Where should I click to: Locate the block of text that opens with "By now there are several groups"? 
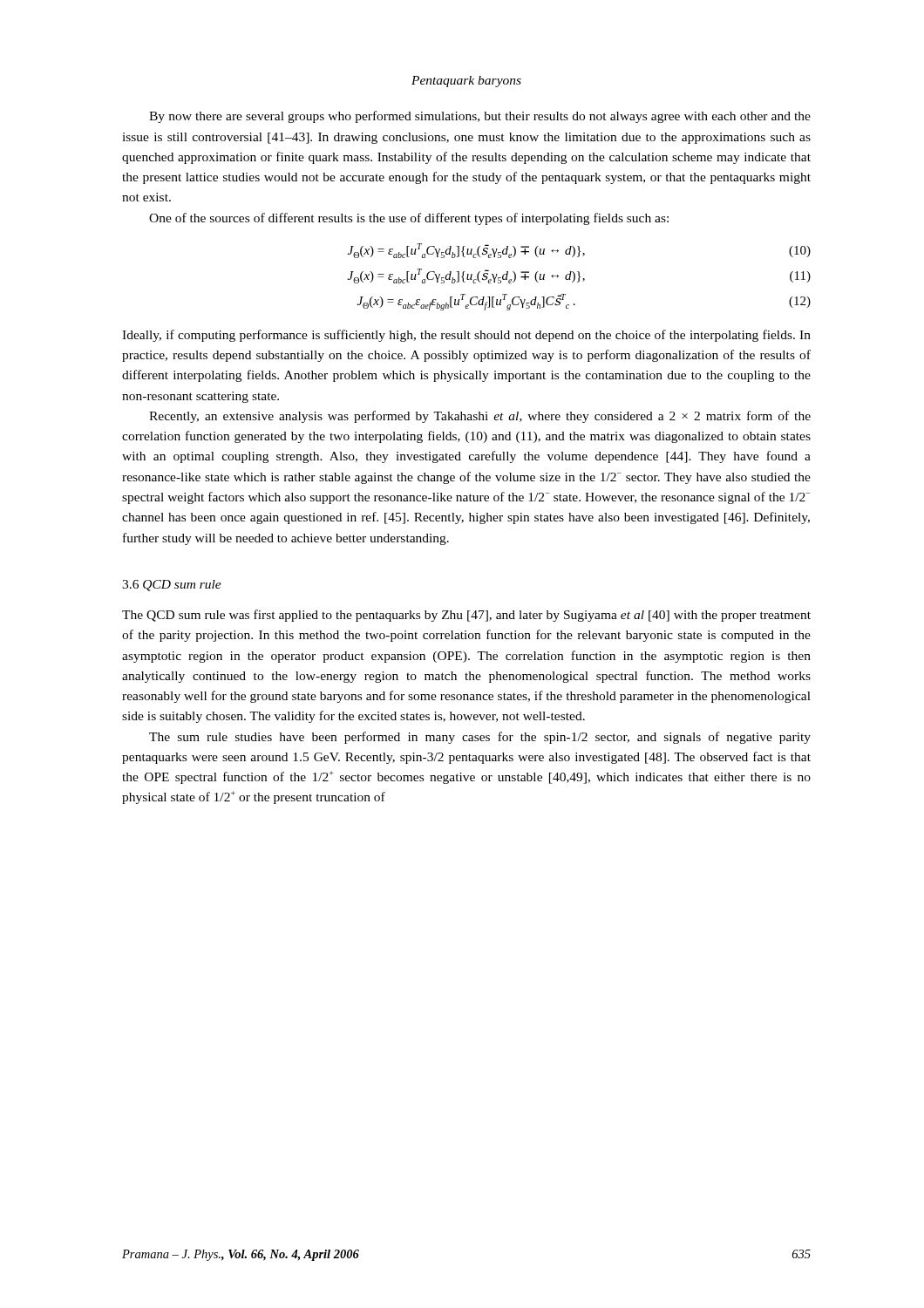coord(466,156)
